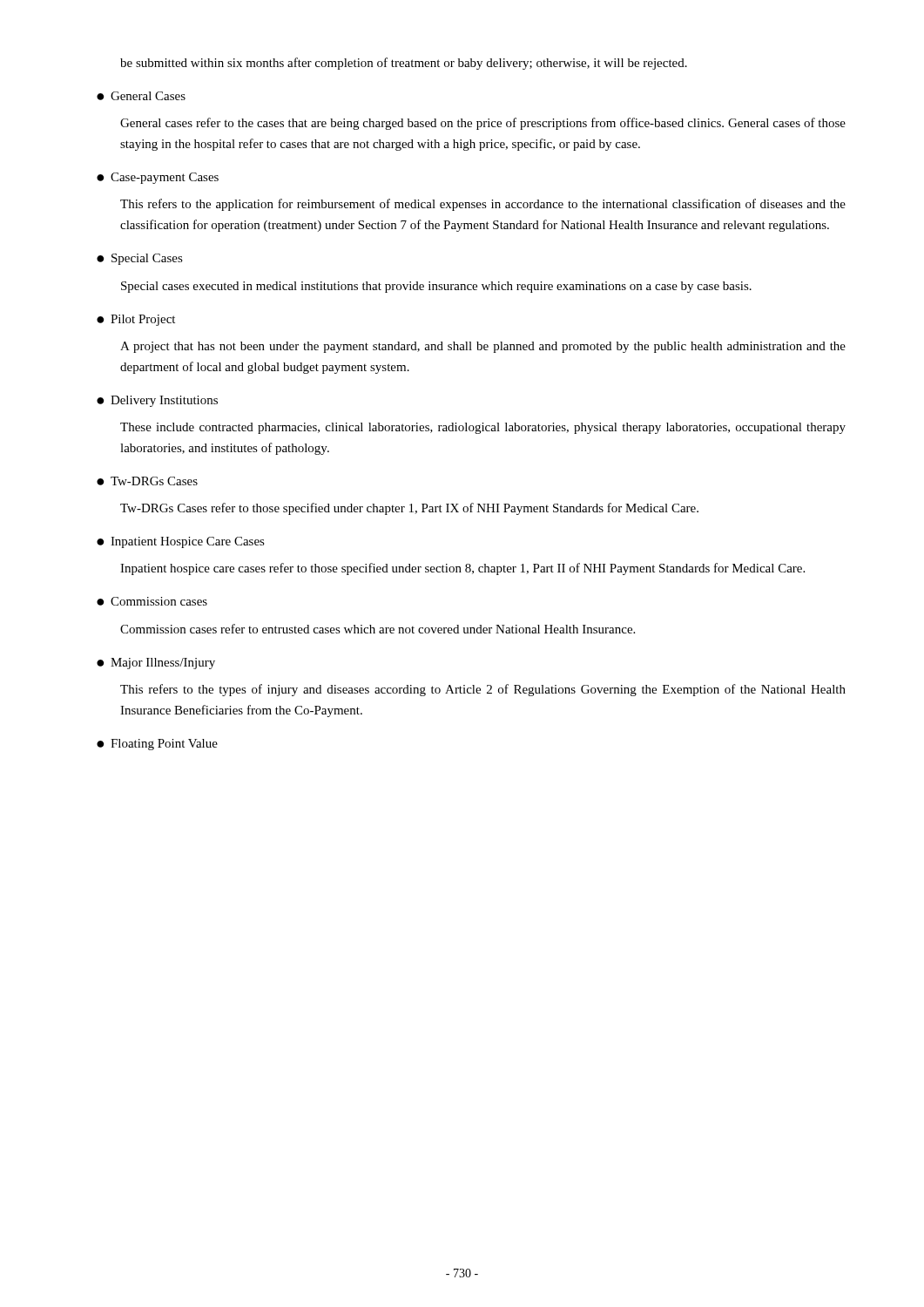Select the text block starting "be submitted within six months after completion of"
Image resolution: width=924 pixels, height=1307 pixels.
[404, 63]
